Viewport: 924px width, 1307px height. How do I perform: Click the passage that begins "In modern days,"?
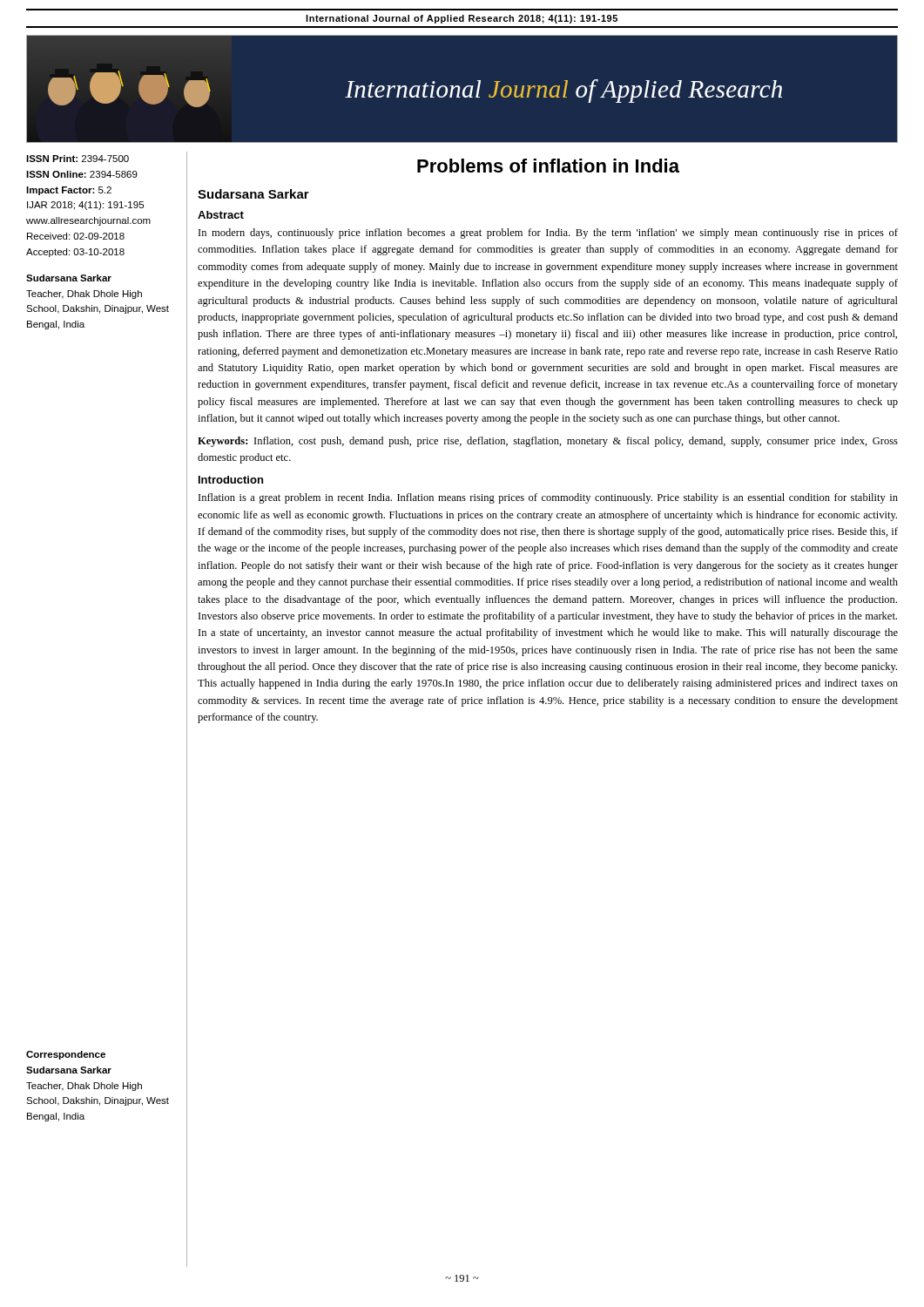click(548, 326)
